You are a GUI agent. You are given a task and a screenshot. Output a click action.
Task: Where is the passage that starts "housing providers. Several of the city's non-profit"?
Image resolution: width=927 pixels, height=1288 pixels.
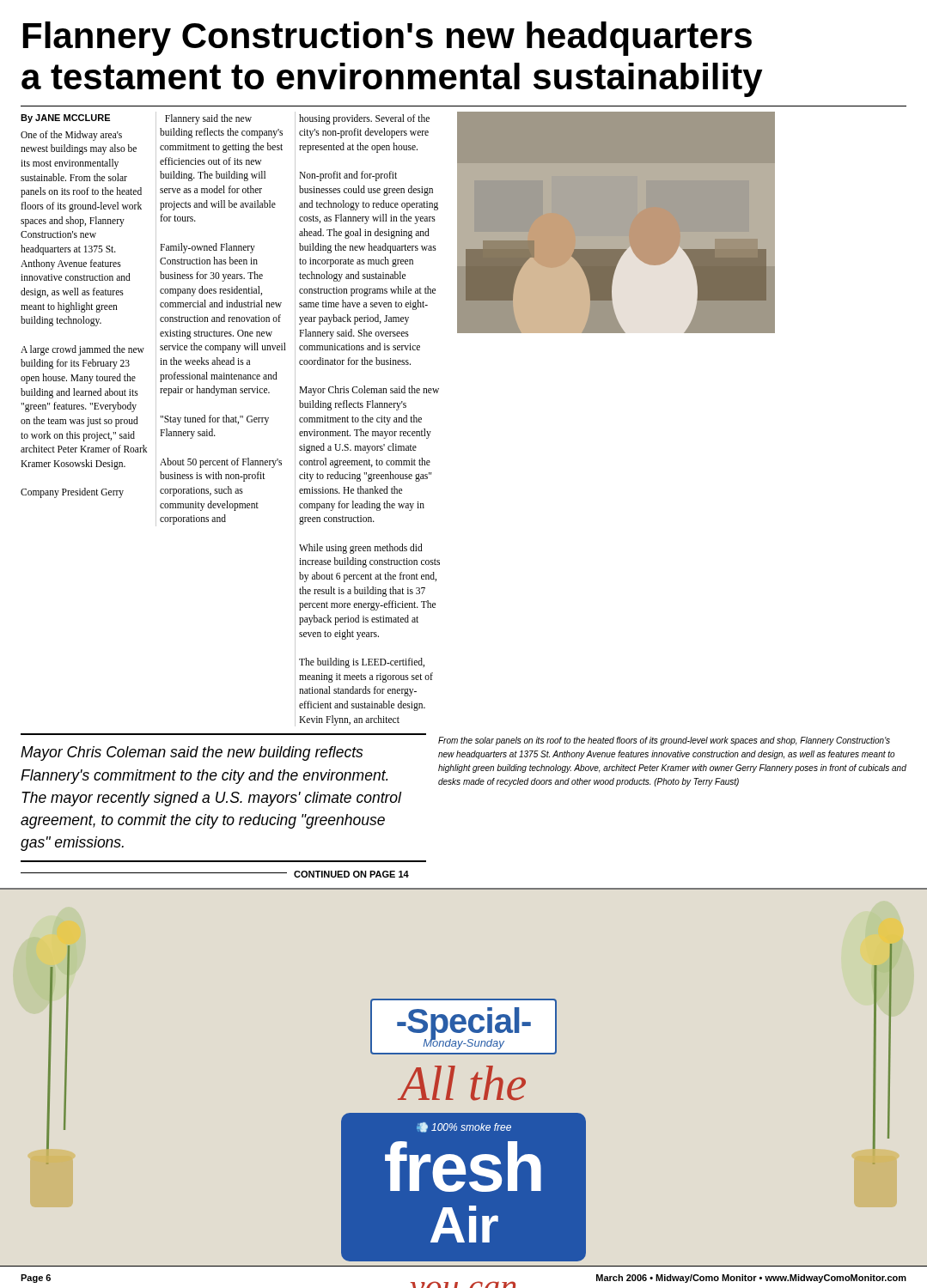tap(370, 419)
